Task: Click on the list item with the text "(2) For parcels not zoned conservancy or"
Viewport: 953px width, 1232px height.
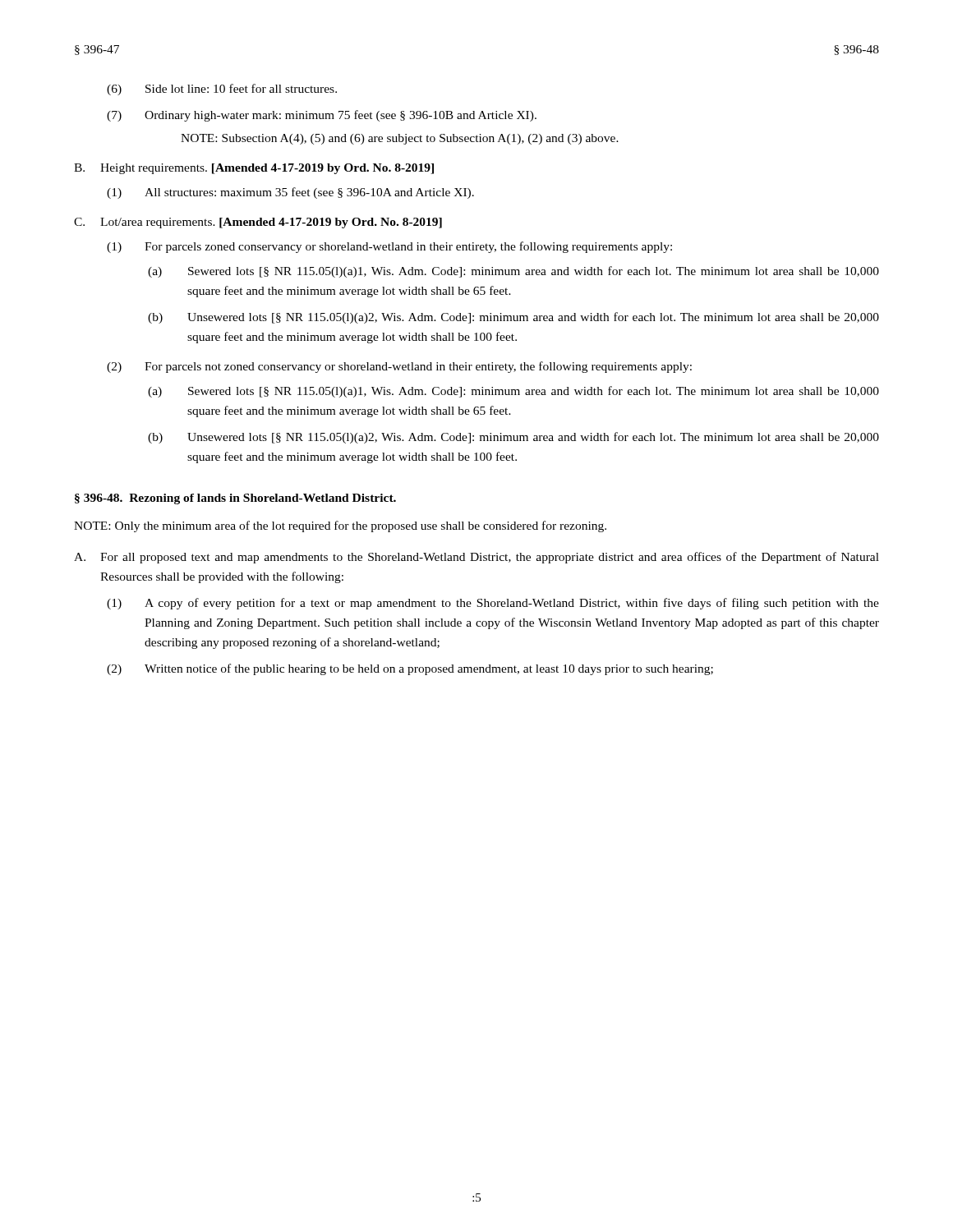Action: (493, 367)
